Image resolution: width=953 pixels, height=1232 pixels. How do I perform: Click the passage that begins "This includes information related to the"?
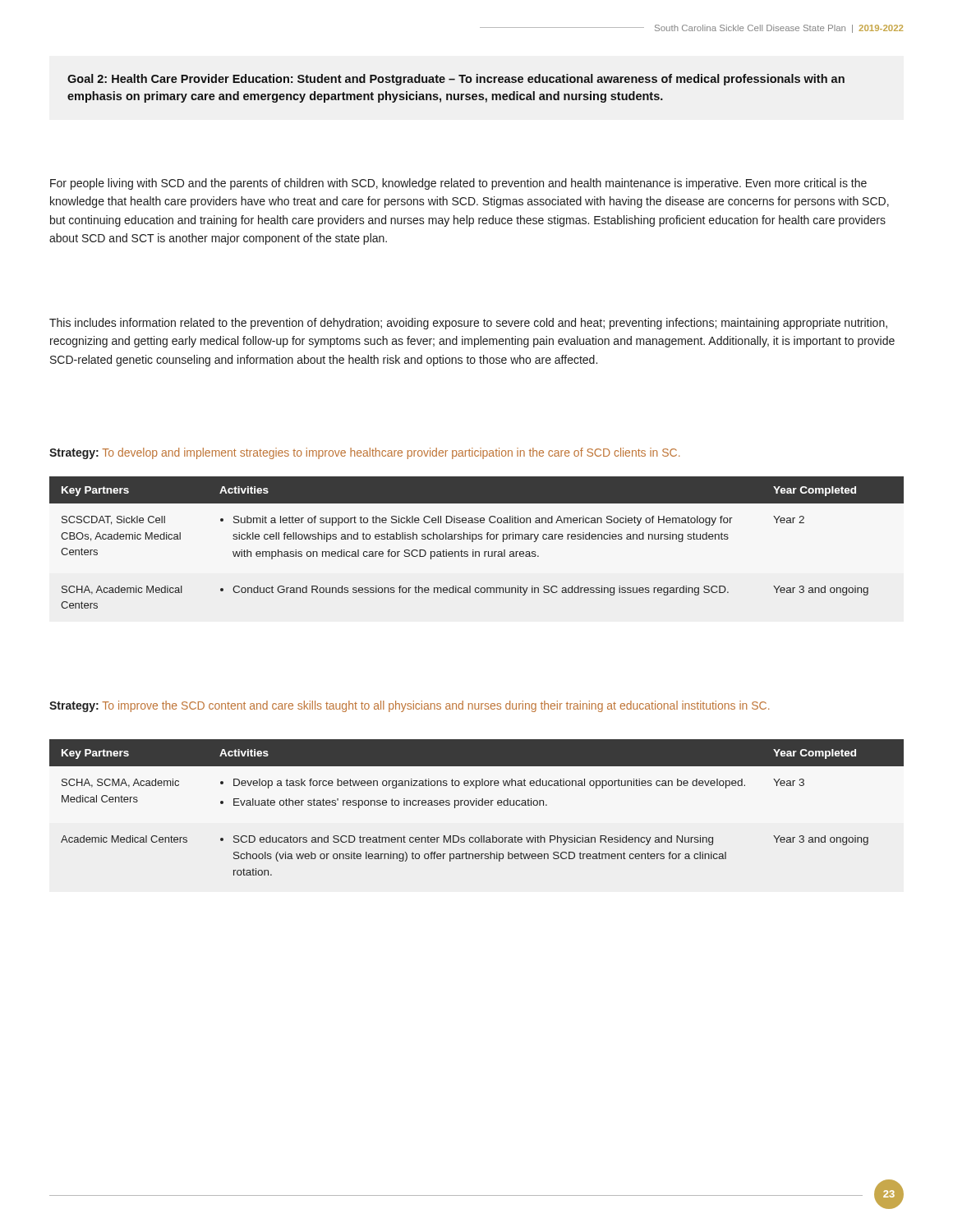(x=472, y=341)
